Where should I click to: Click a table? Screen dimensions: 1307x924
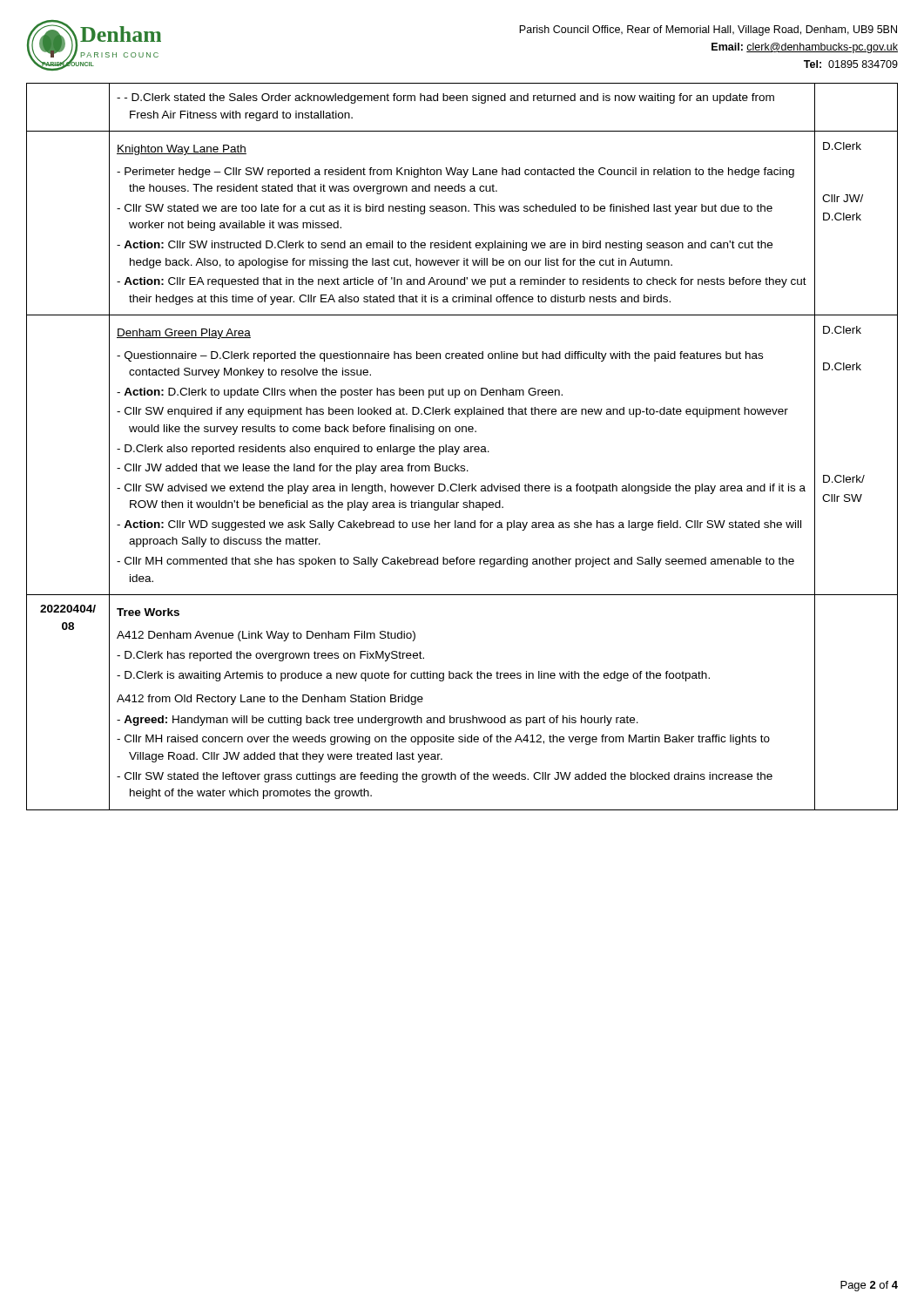(462, 446)
